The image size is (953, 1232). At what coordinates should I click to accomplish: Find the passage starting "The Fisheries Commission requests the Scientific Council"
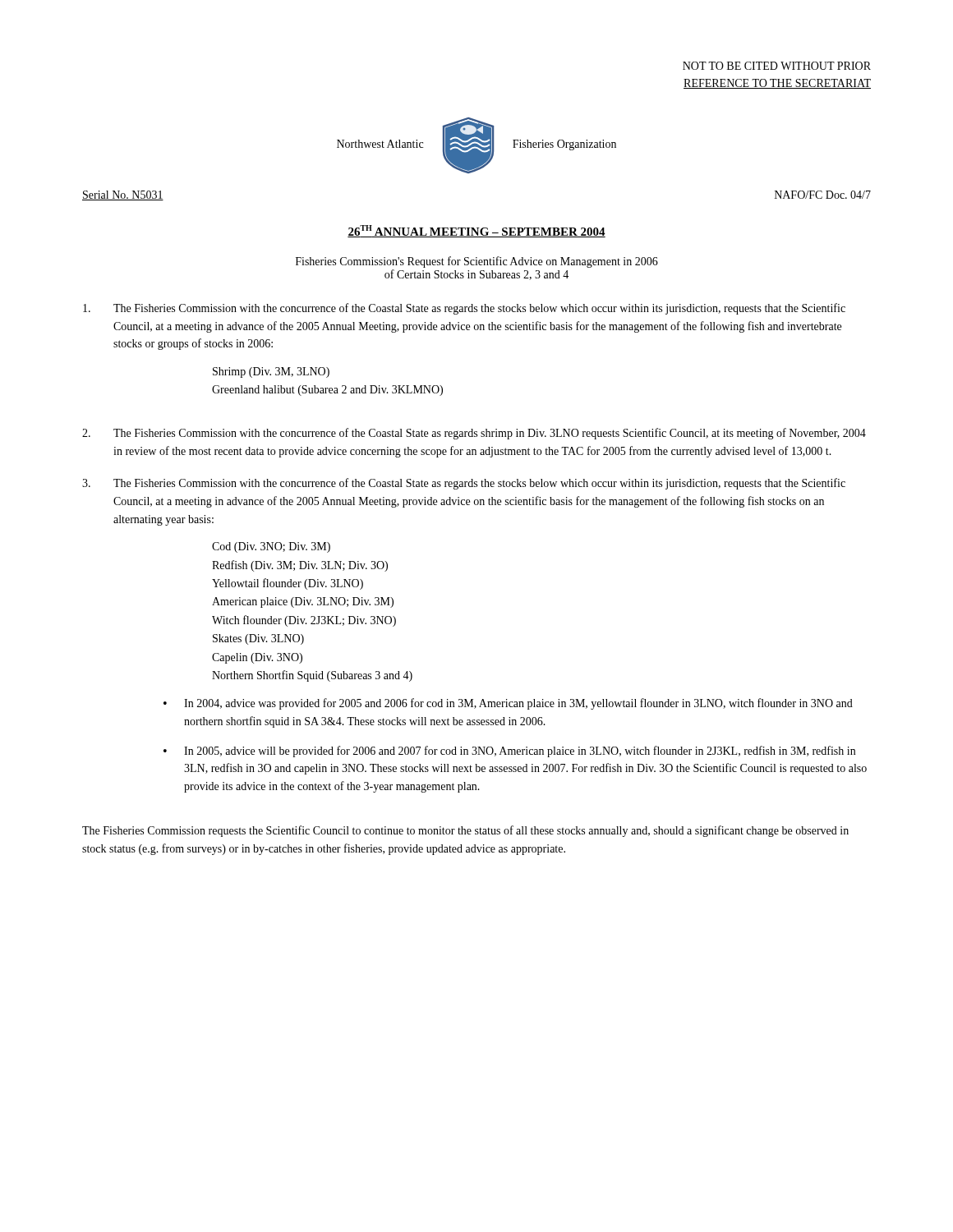click(x=465, y=840)
